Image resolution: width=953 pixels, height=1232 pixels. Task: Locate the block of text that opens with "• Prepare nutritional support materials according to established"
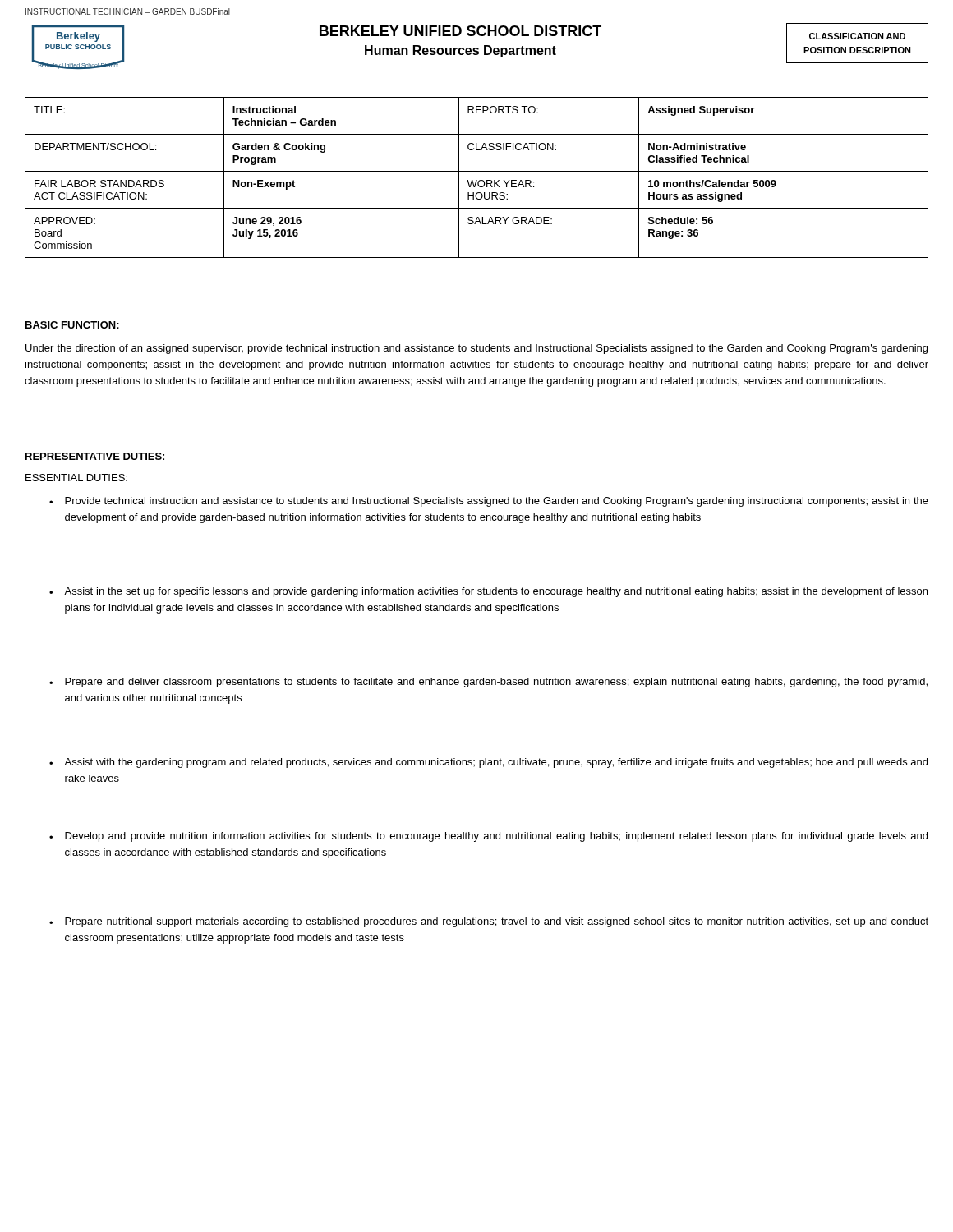click(x=489, y=930)
